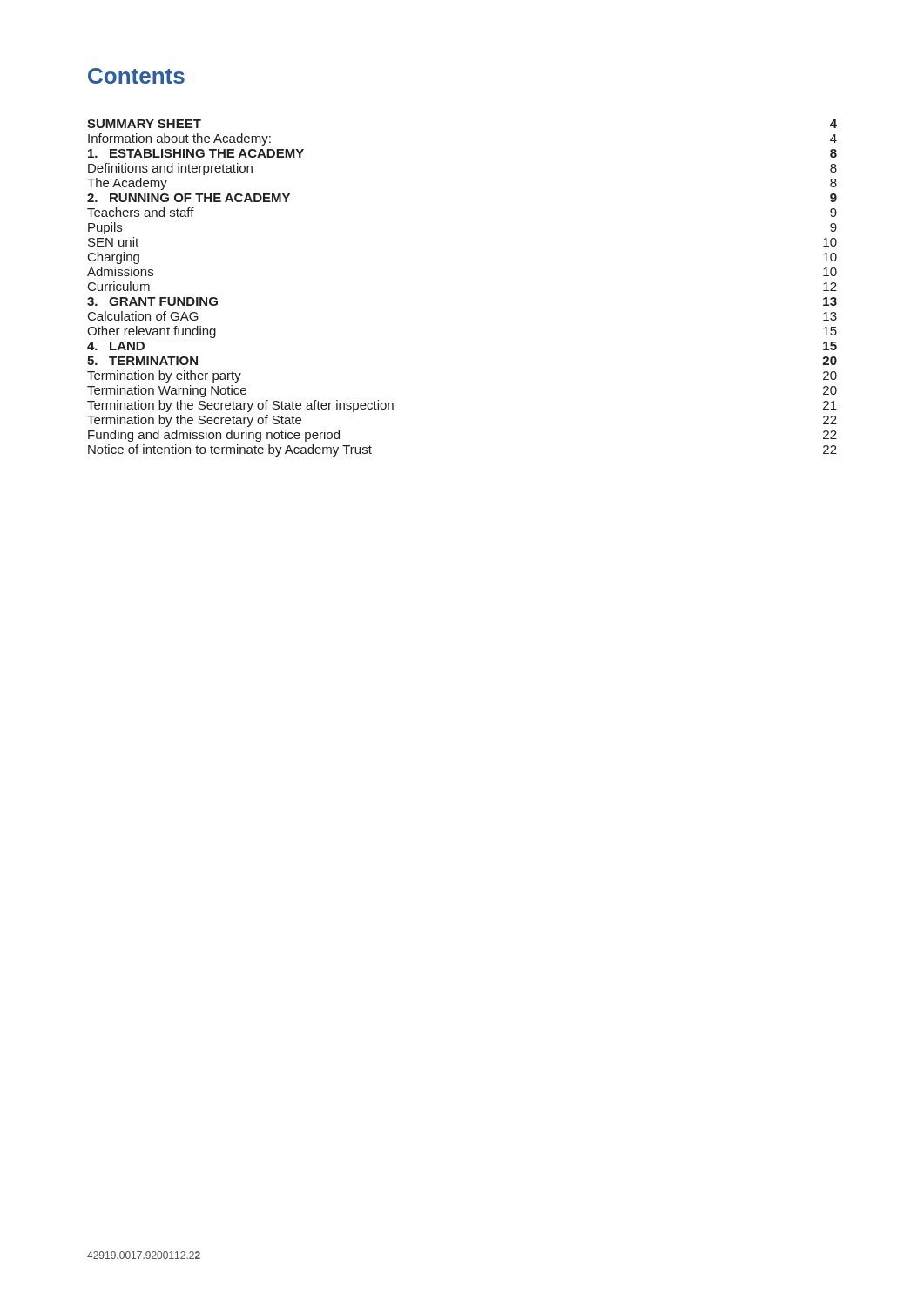Point to "Other relevant funding 15"
This screenshot has height=1307, width=924.
coord(148,332)
